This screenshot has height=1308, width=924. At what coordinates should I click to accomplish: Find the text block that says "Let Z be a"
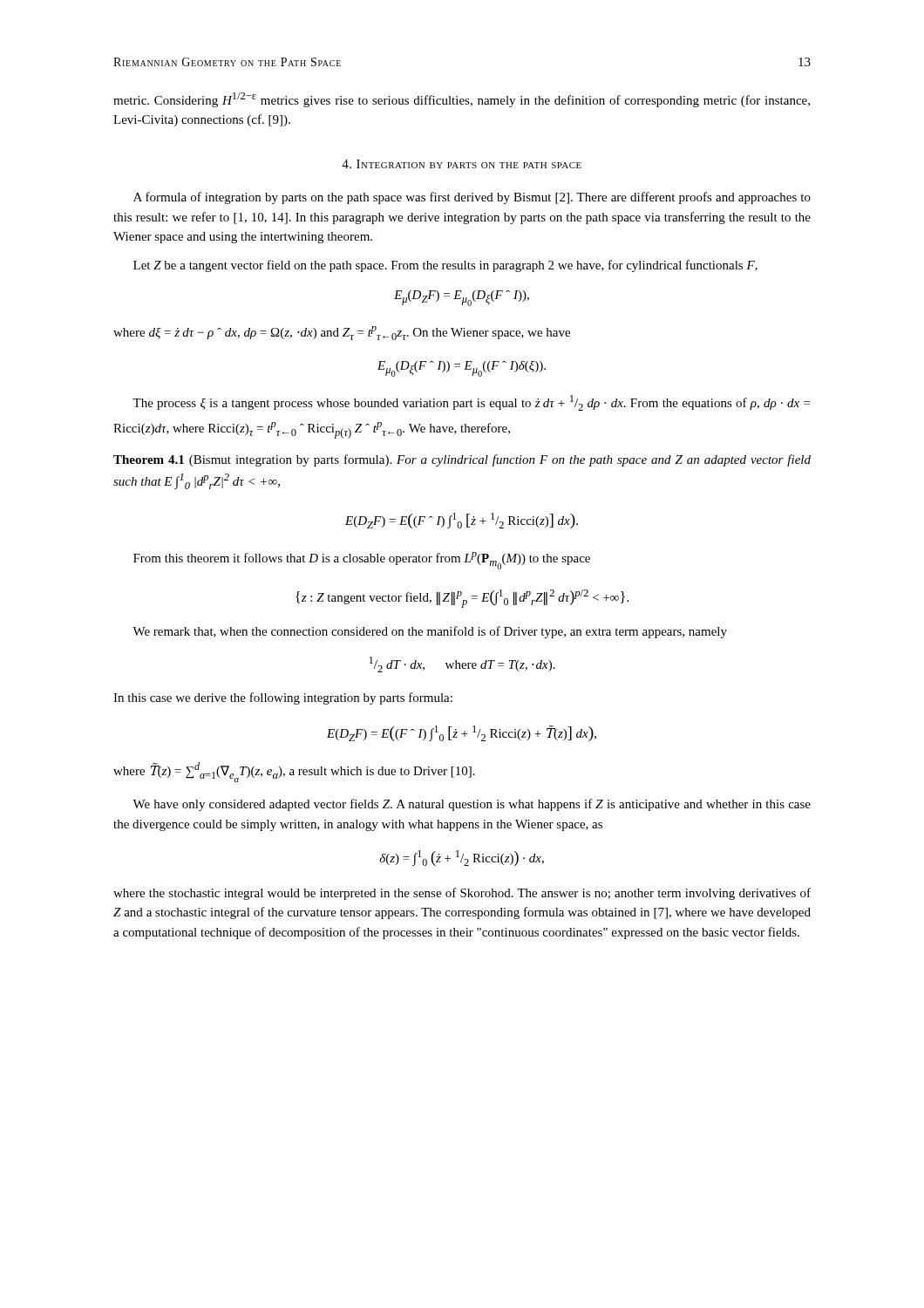click(445, 265)
